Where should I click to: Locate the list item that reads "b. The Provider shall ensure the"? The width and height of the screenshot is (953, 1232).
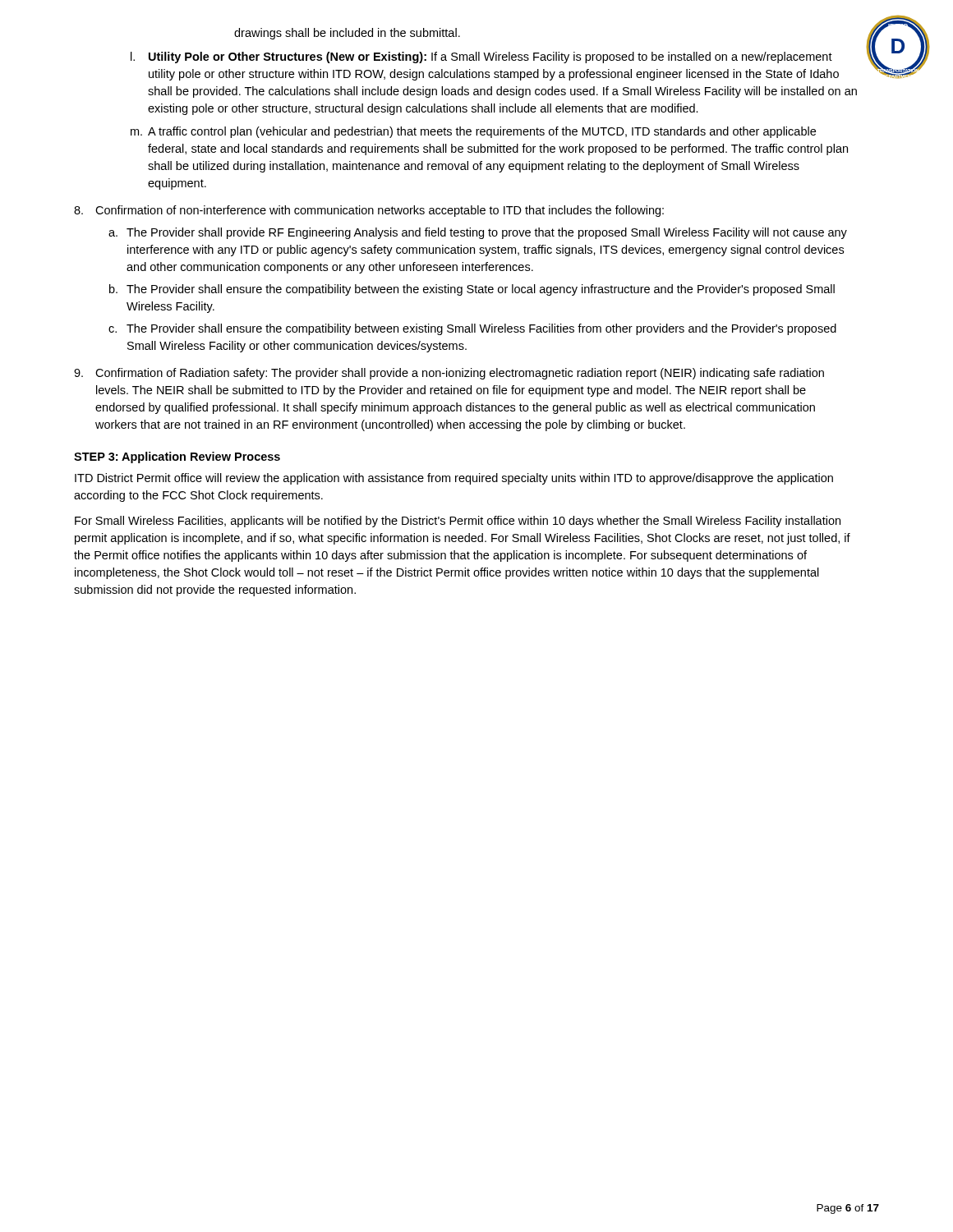(484, 298)
